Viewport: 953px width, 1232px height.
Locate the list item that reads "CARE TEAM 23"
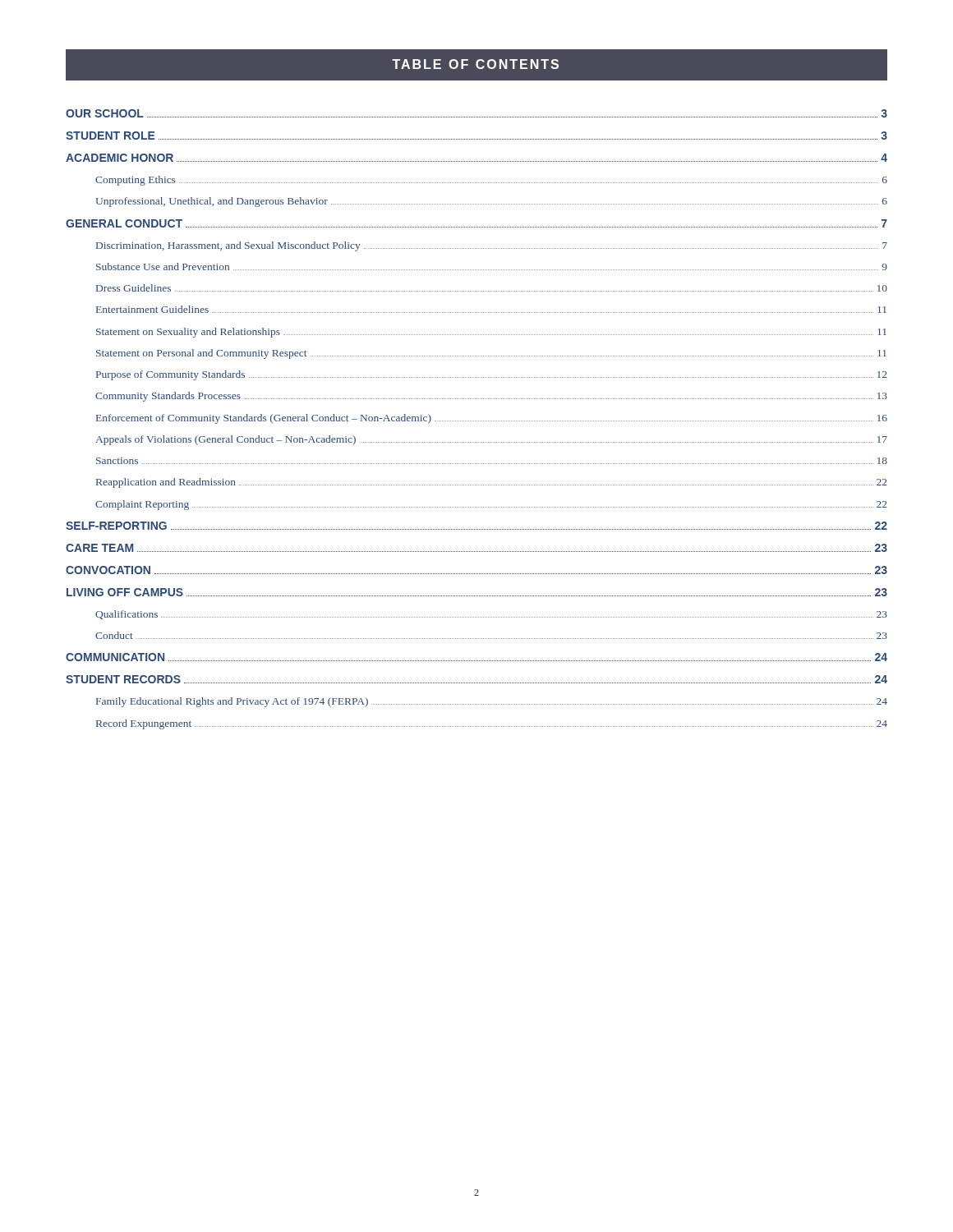(x=476, y=548)
